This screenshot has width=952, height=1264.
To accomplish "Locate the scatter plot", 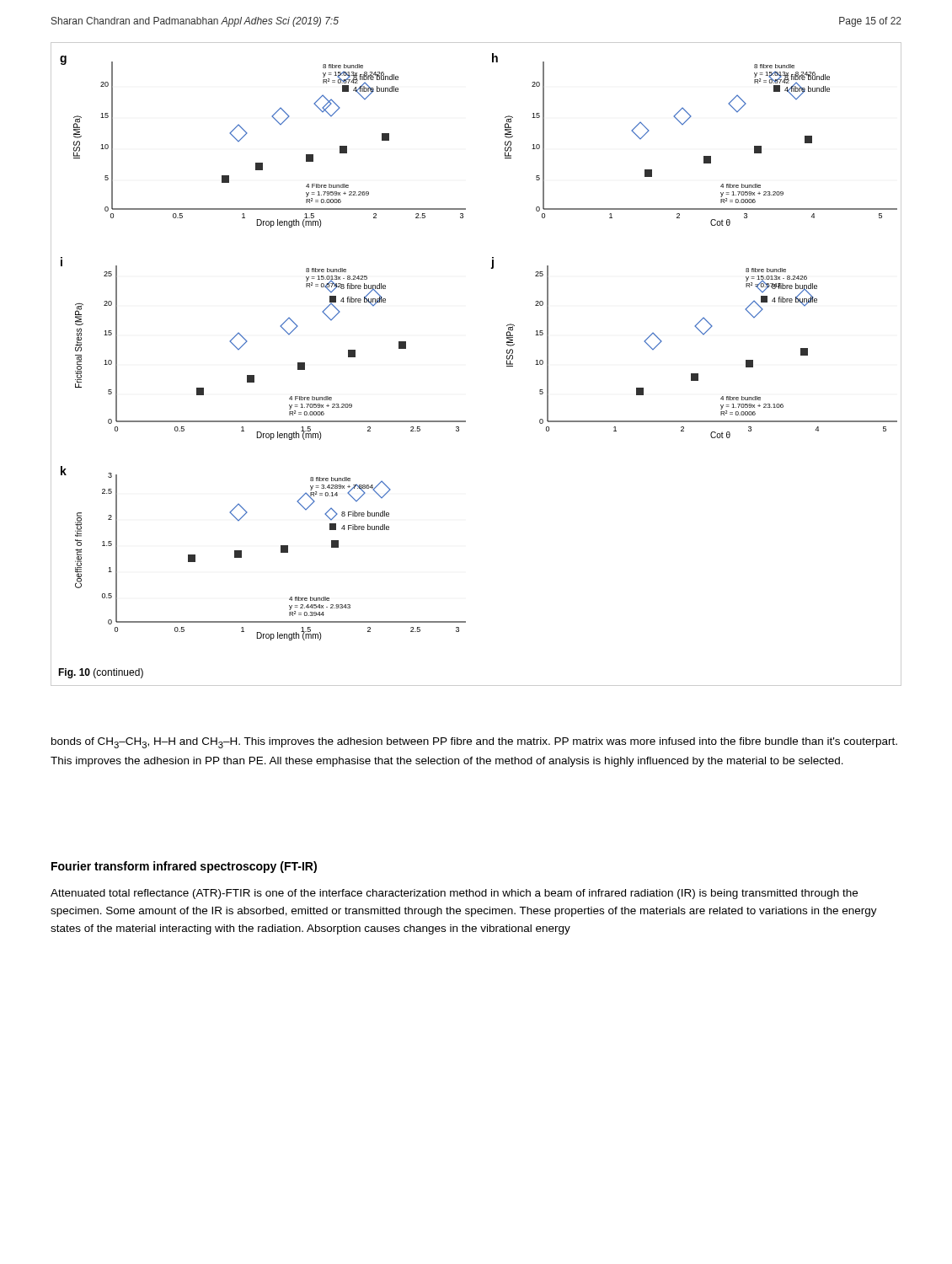I will coord(476,364).
